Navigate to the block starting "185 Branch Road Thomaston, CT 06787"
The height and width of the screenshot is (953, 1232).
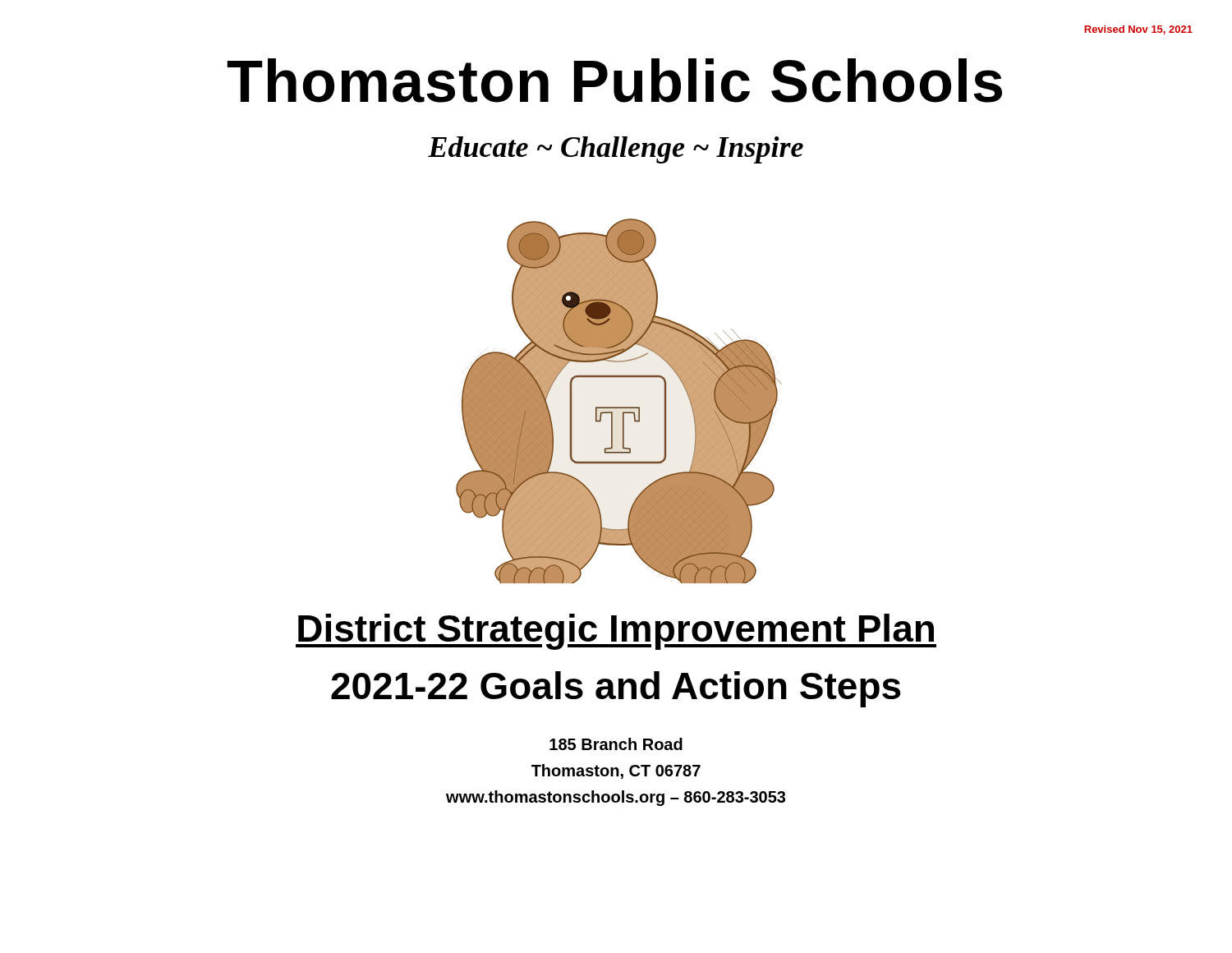(616, 771)
